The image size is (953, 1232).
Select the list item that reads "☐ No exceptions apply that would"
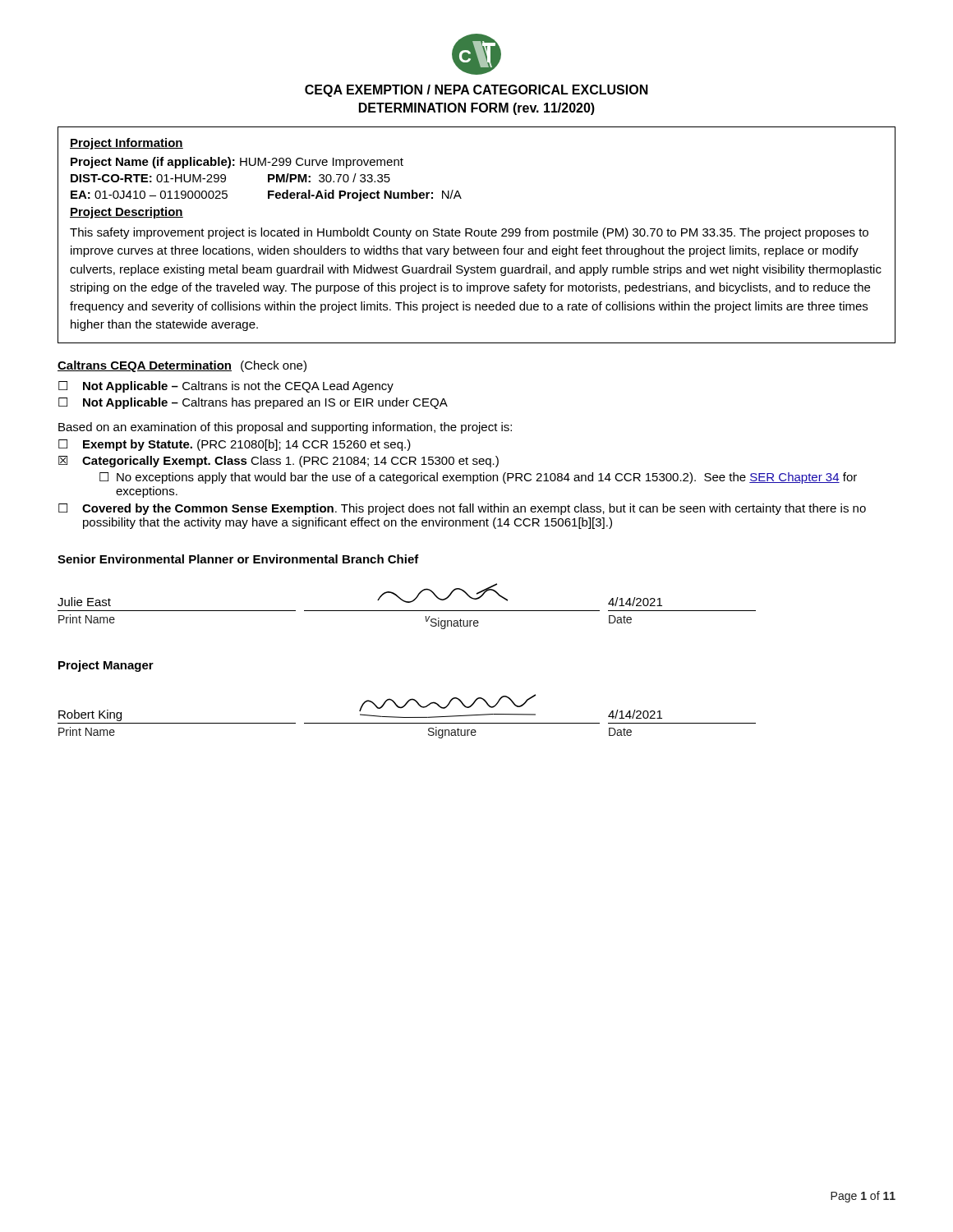point(497,484)
